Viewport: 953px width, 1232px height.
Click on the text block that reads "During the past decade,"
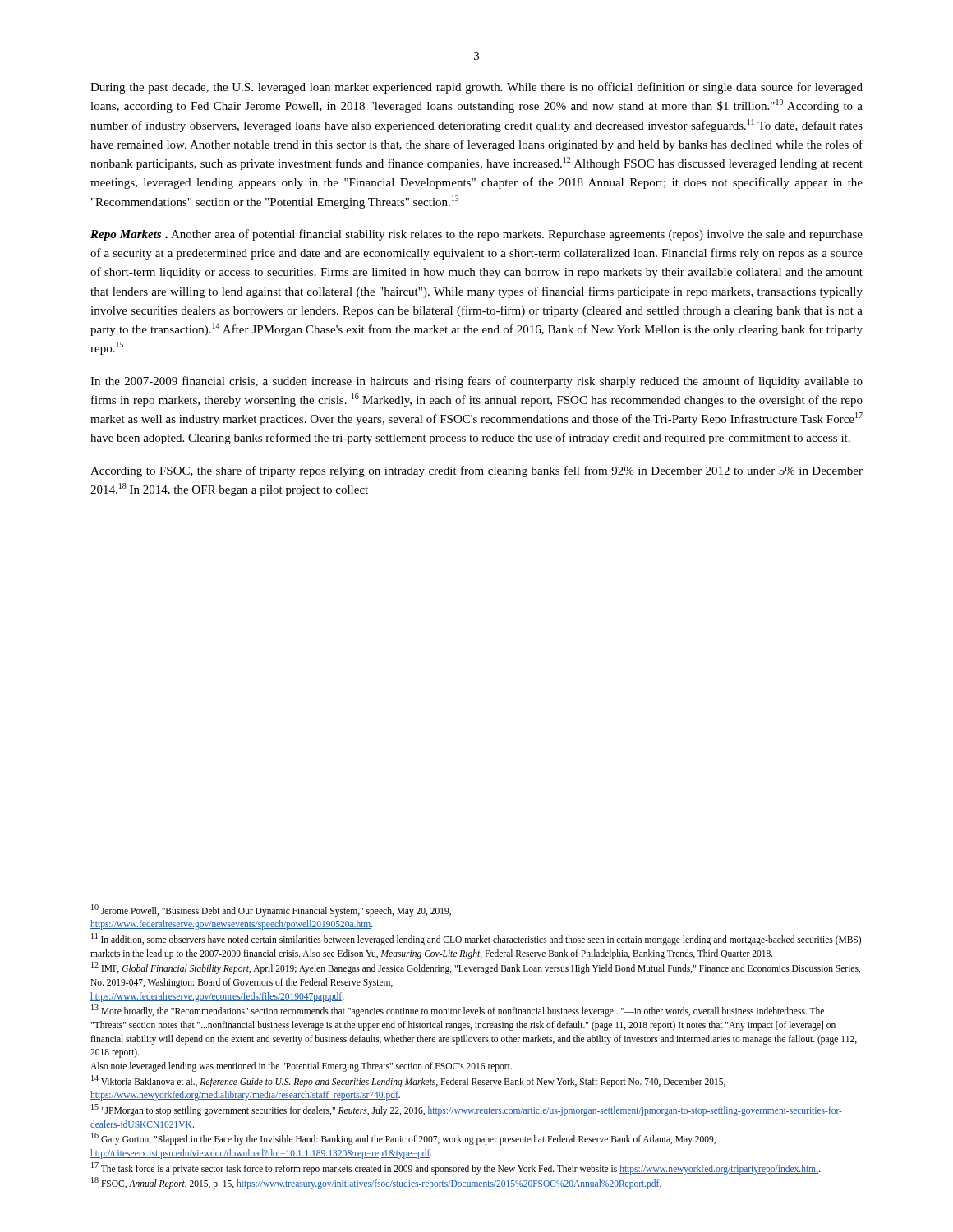click(476, 144)
